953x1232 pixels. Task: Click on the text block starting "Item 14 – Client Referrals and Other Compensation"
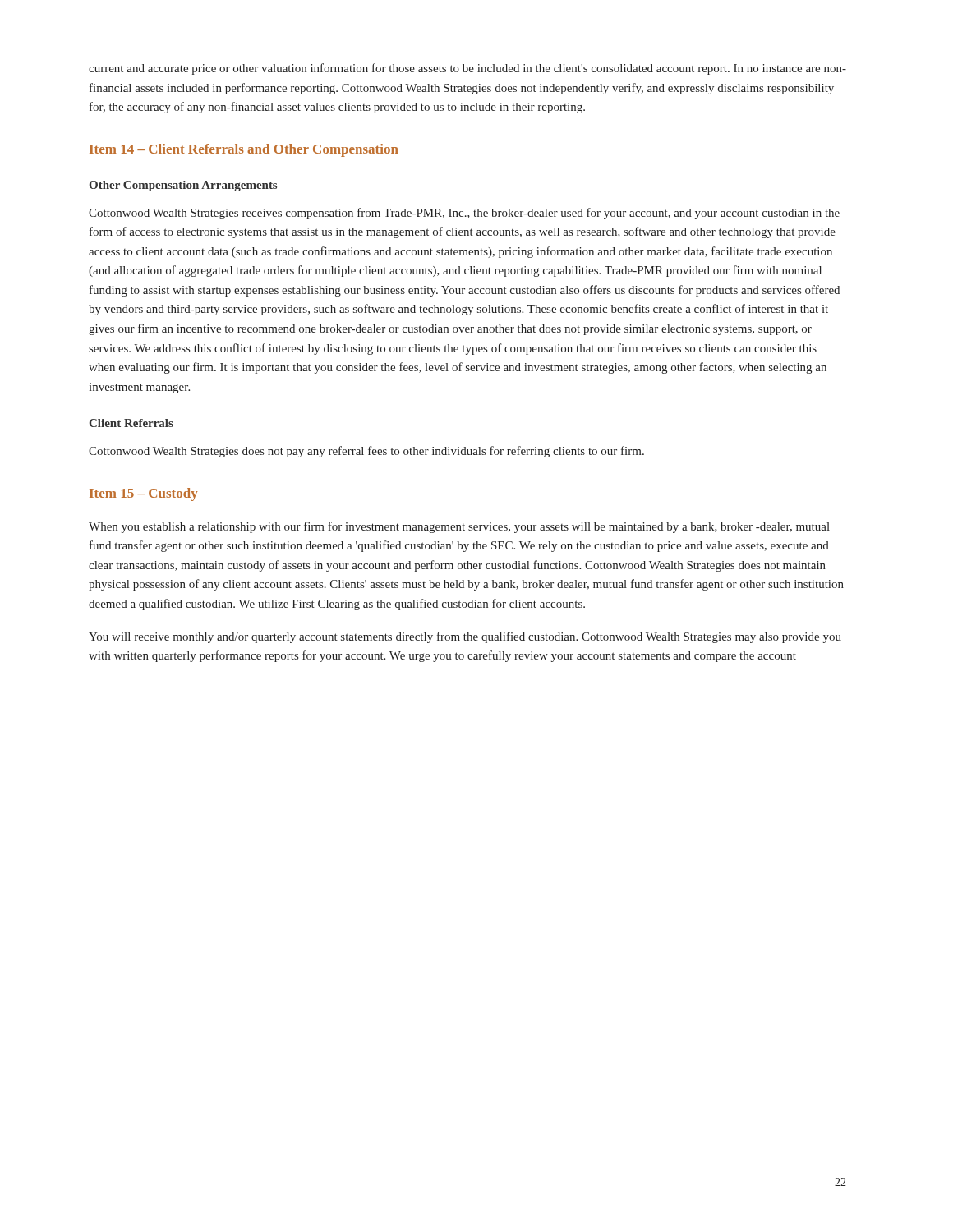tap(244, 149)
